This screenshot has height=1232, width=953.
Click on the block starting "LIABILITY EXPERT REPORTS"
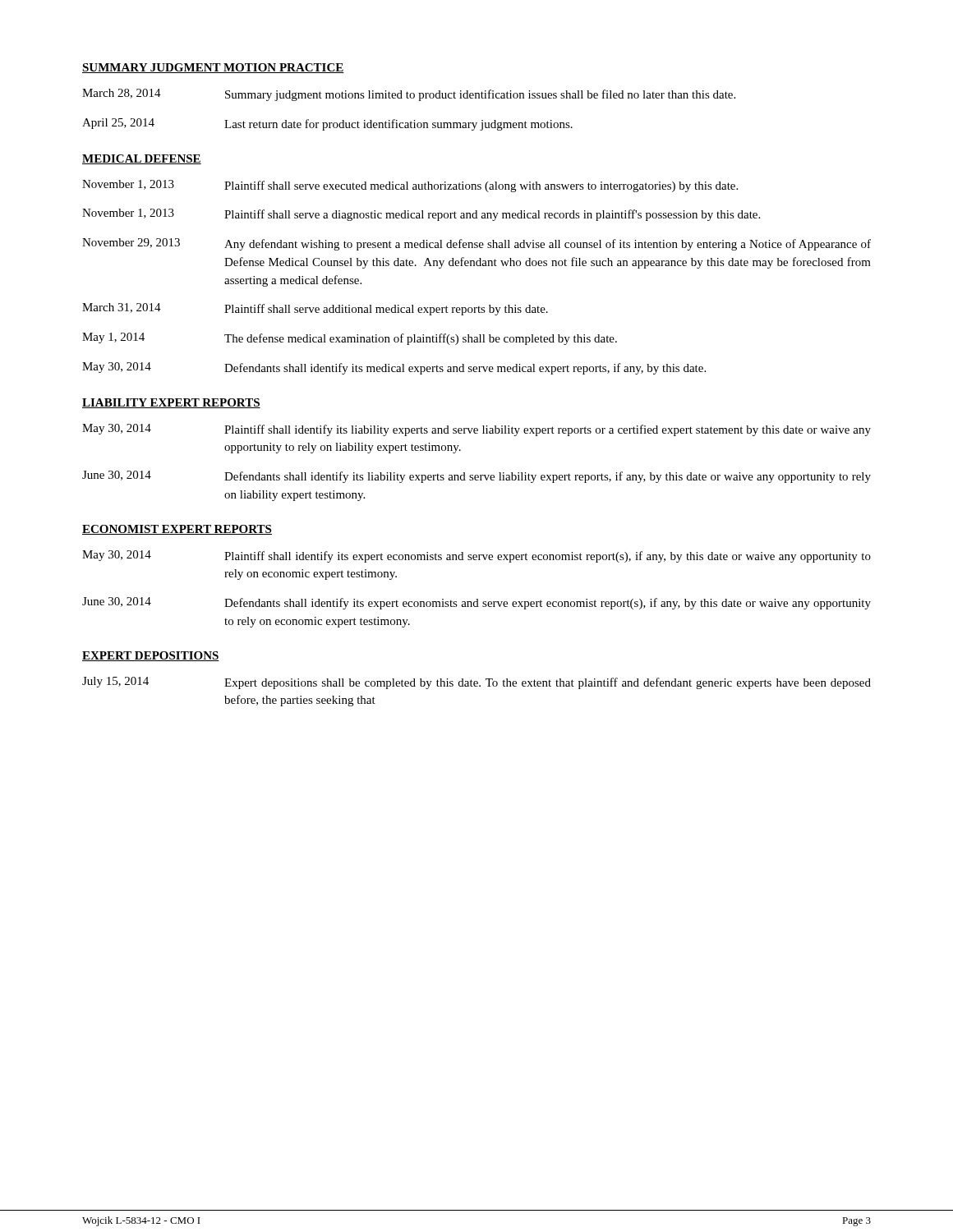pos(171,402)
